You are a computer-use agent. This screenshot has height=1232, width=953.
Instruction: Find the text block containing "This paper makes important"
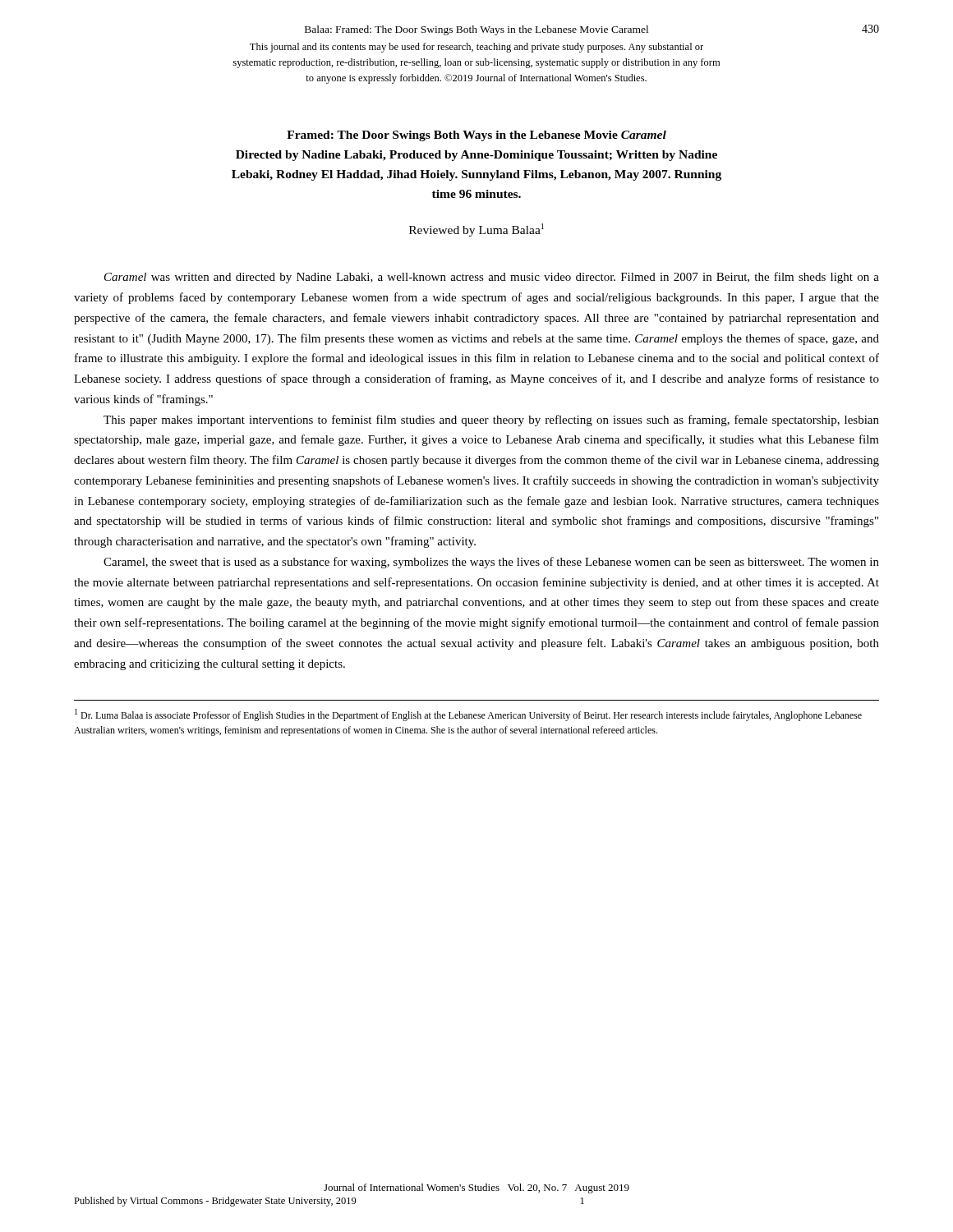[476, 481]
